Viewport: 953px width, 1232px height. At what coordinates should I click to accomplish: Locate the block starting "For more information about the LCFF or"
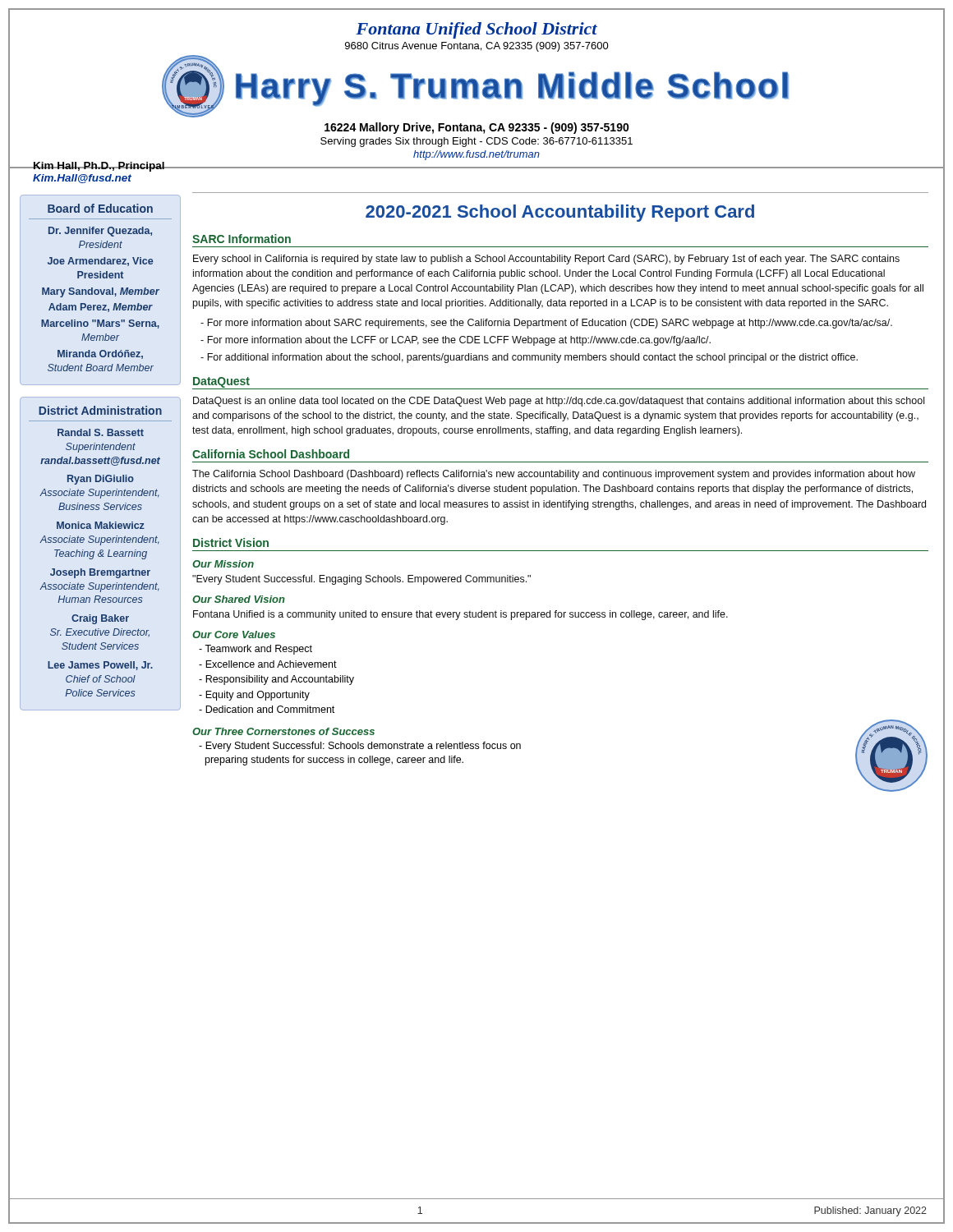(x=456, y=340)
